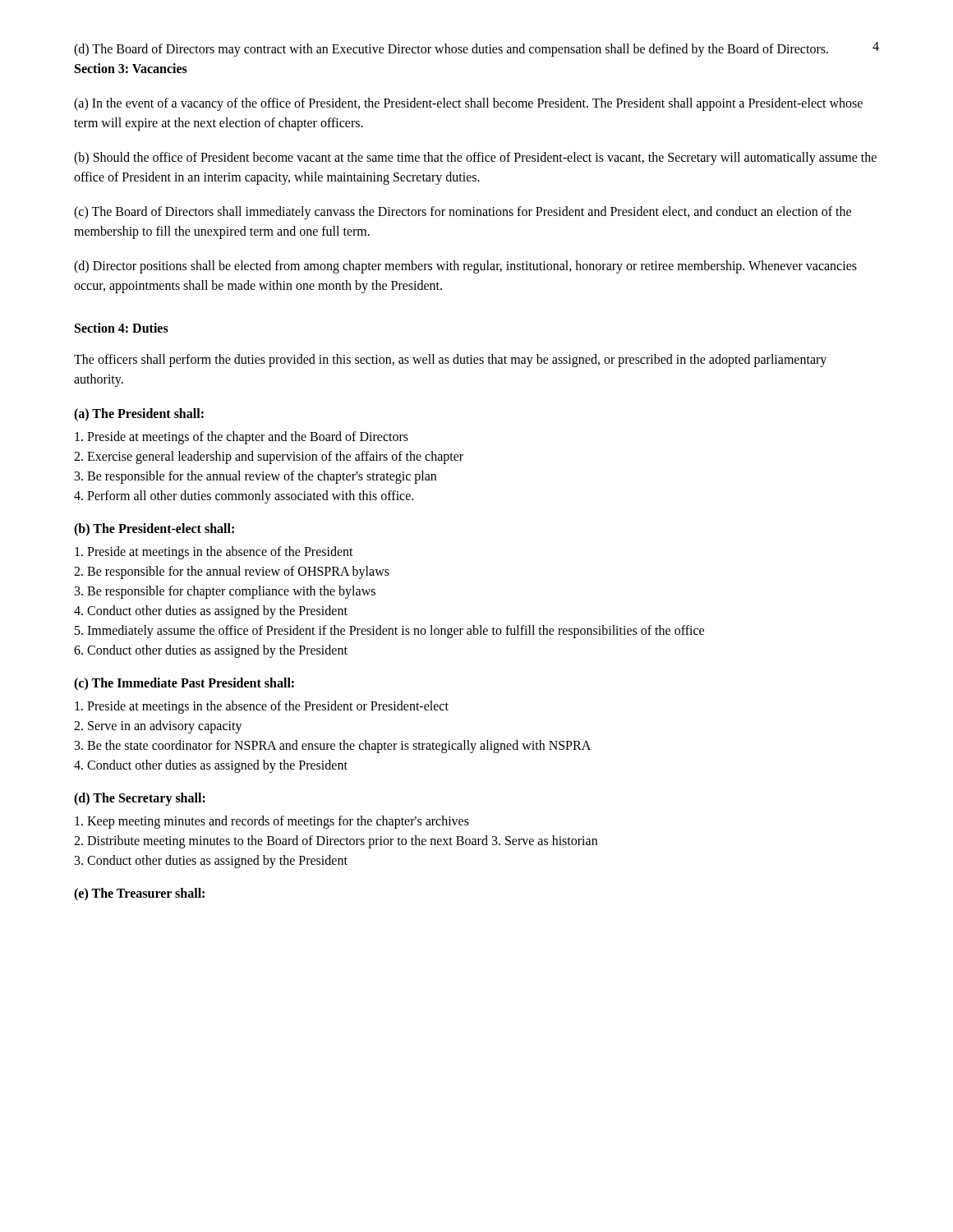
Task: Point to the region starting "(d) The Board of Directors may contract with"
Action: [x=476, y=49]
